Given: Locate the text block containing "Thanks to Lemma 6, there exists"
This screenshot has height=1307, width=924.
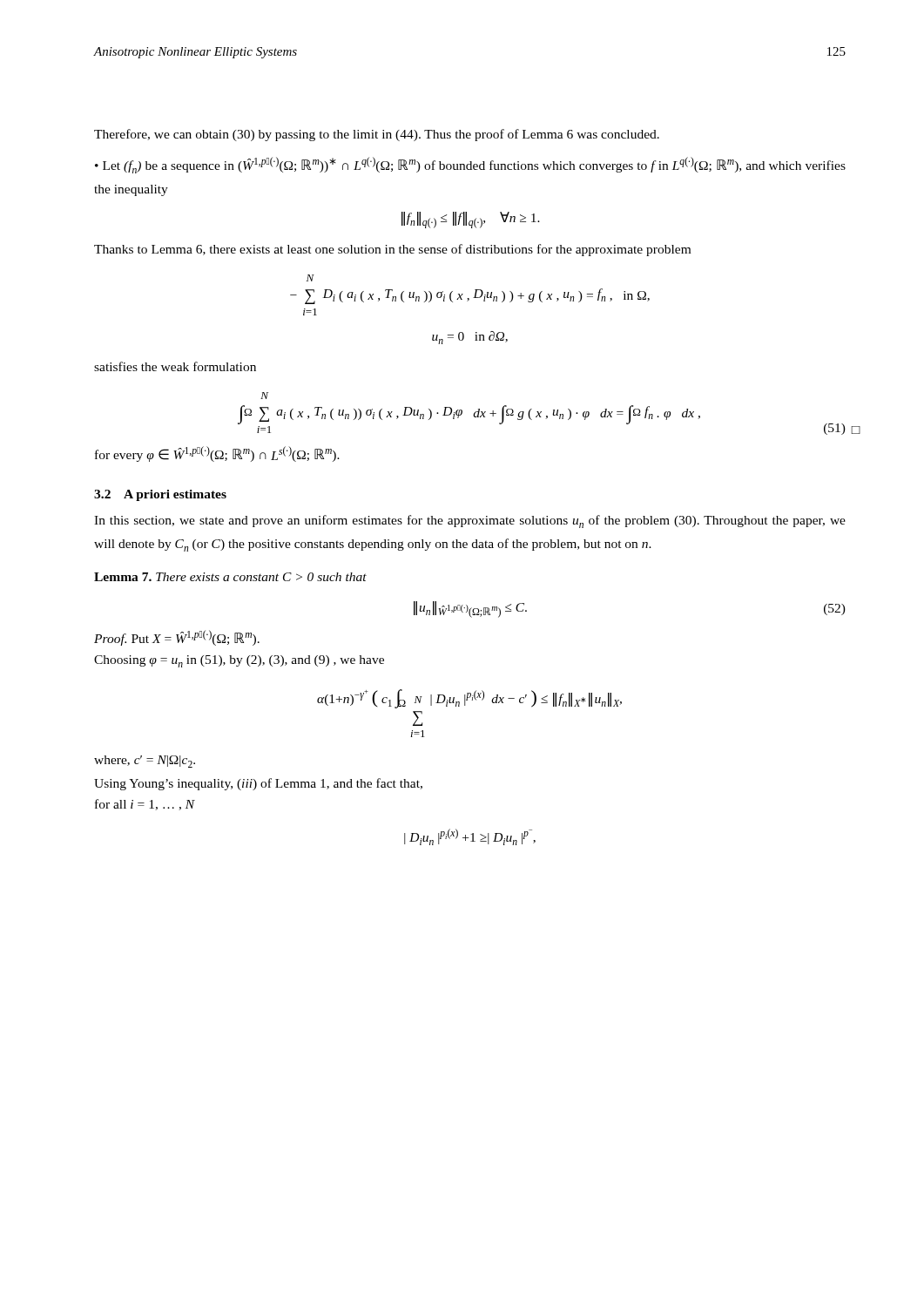Looking at the screenshot, I should (x=470, y=249).
